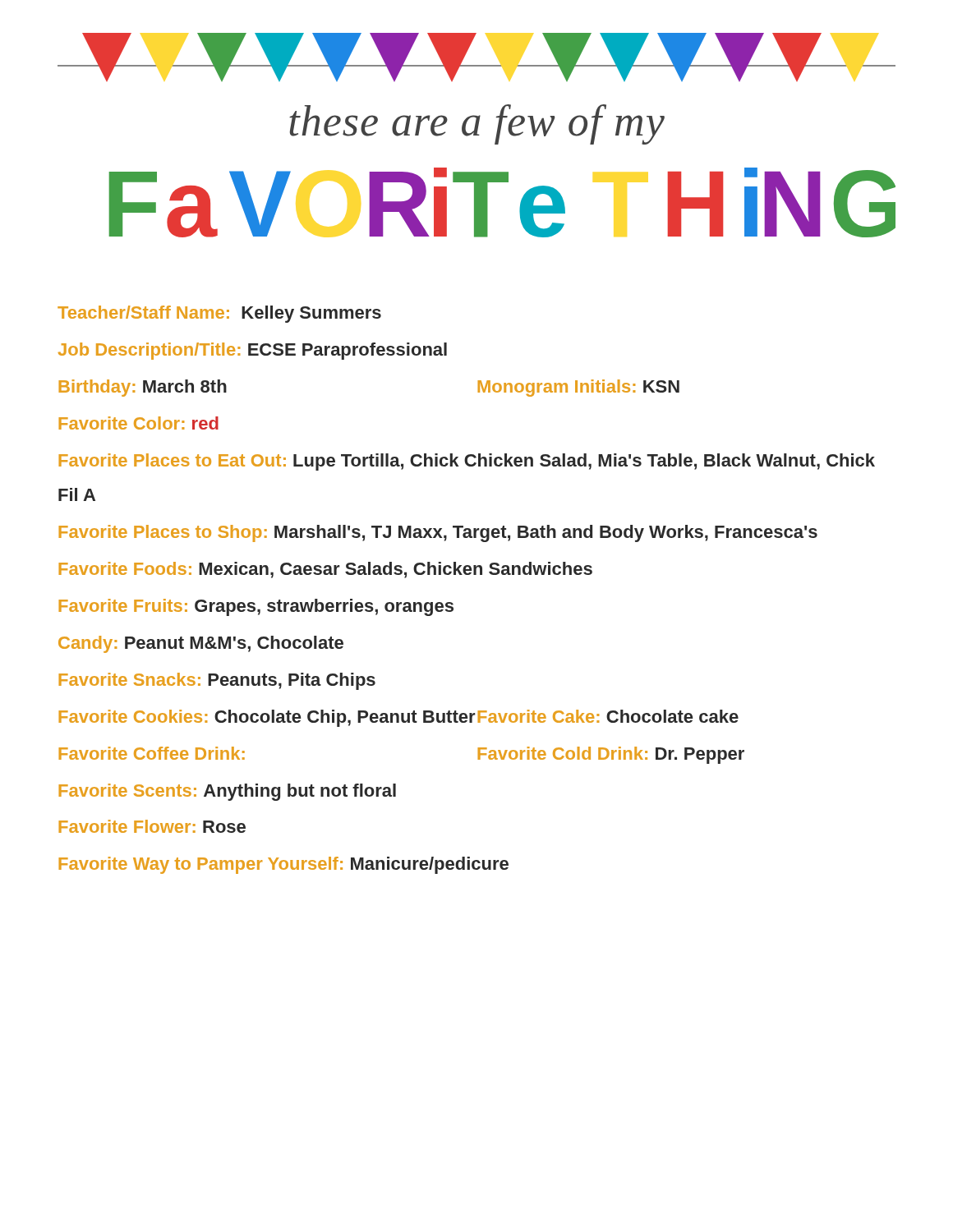Click the passage that begins "Favorite Foods: Mexican, Caesar Salads, Chicken"
Image resolution: width=953 pixels, height=1232 pixels.
(x=325, y=569)
